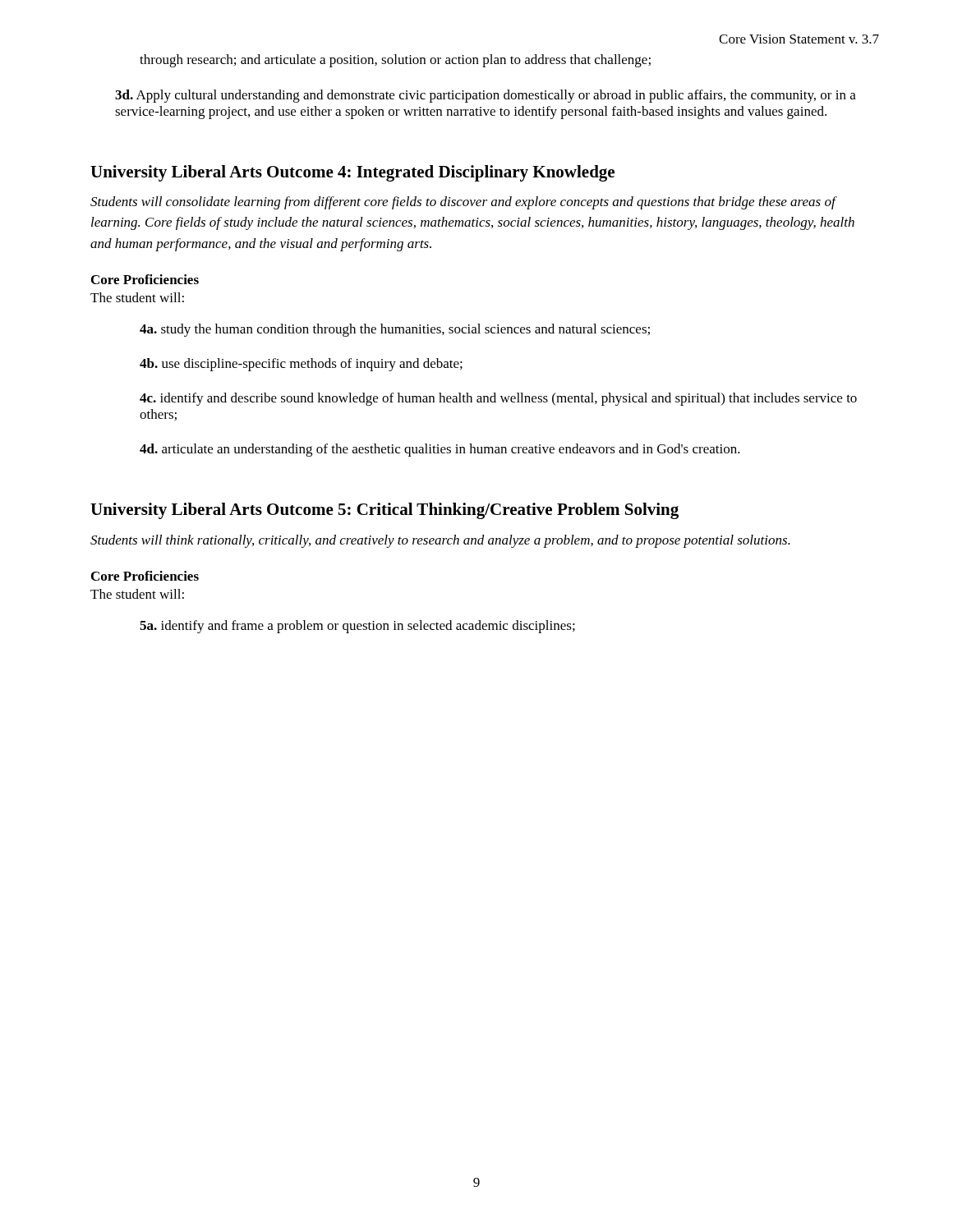Locate the block of text that opens with "Students will think rationally, critically, and creatively"
The image size is (953, 1232).
(x=441, y=540)
